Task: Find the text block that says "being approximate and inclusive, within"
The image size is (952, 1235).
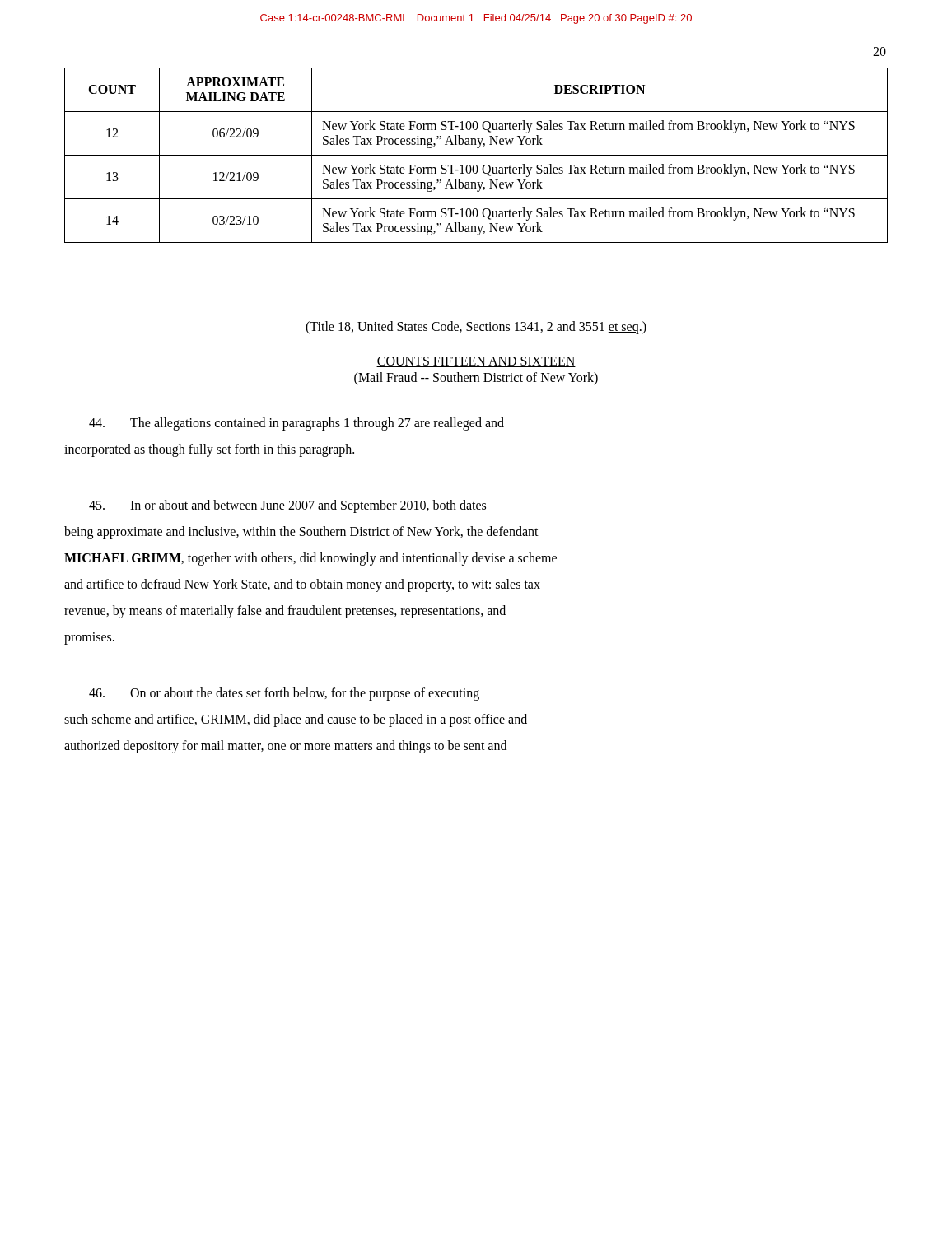Action: (x=301, y=531)
